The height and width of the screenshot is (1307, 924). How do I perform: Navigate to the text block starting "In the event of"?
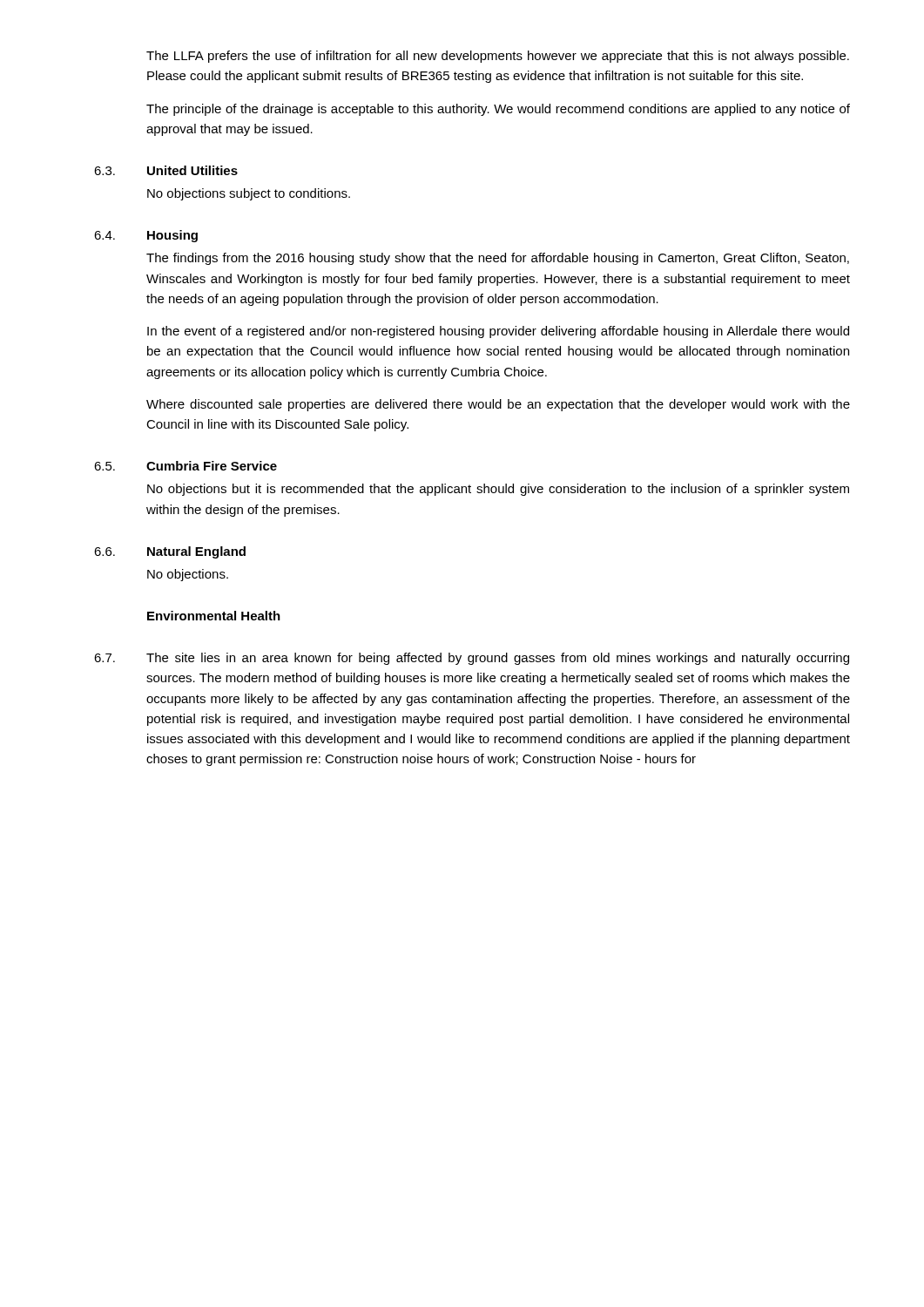(x=498, y=351)
